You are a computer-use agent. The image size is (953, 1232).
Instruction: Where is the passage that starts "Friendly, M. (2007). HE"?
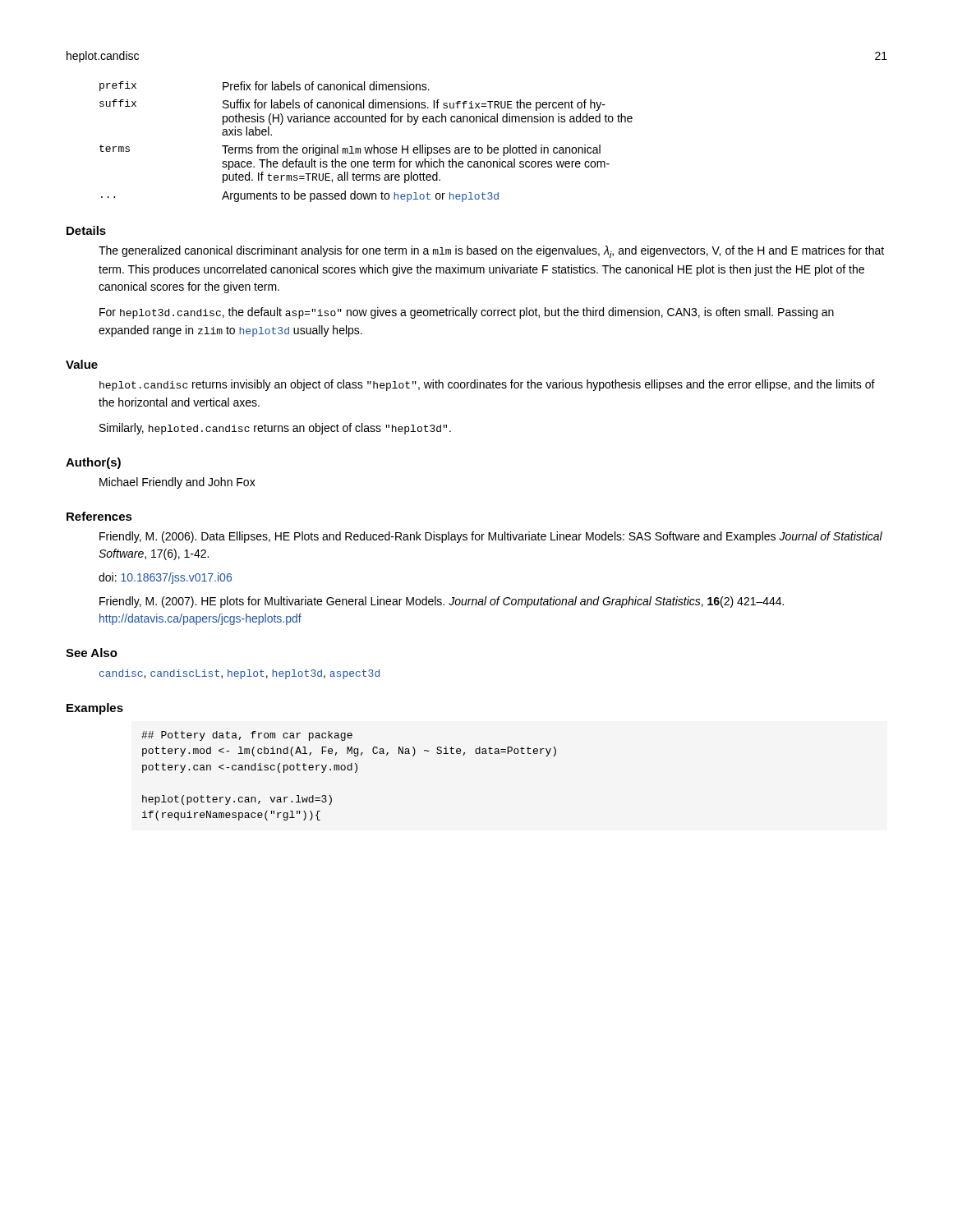pyautogui.click(x=442, y=610)
